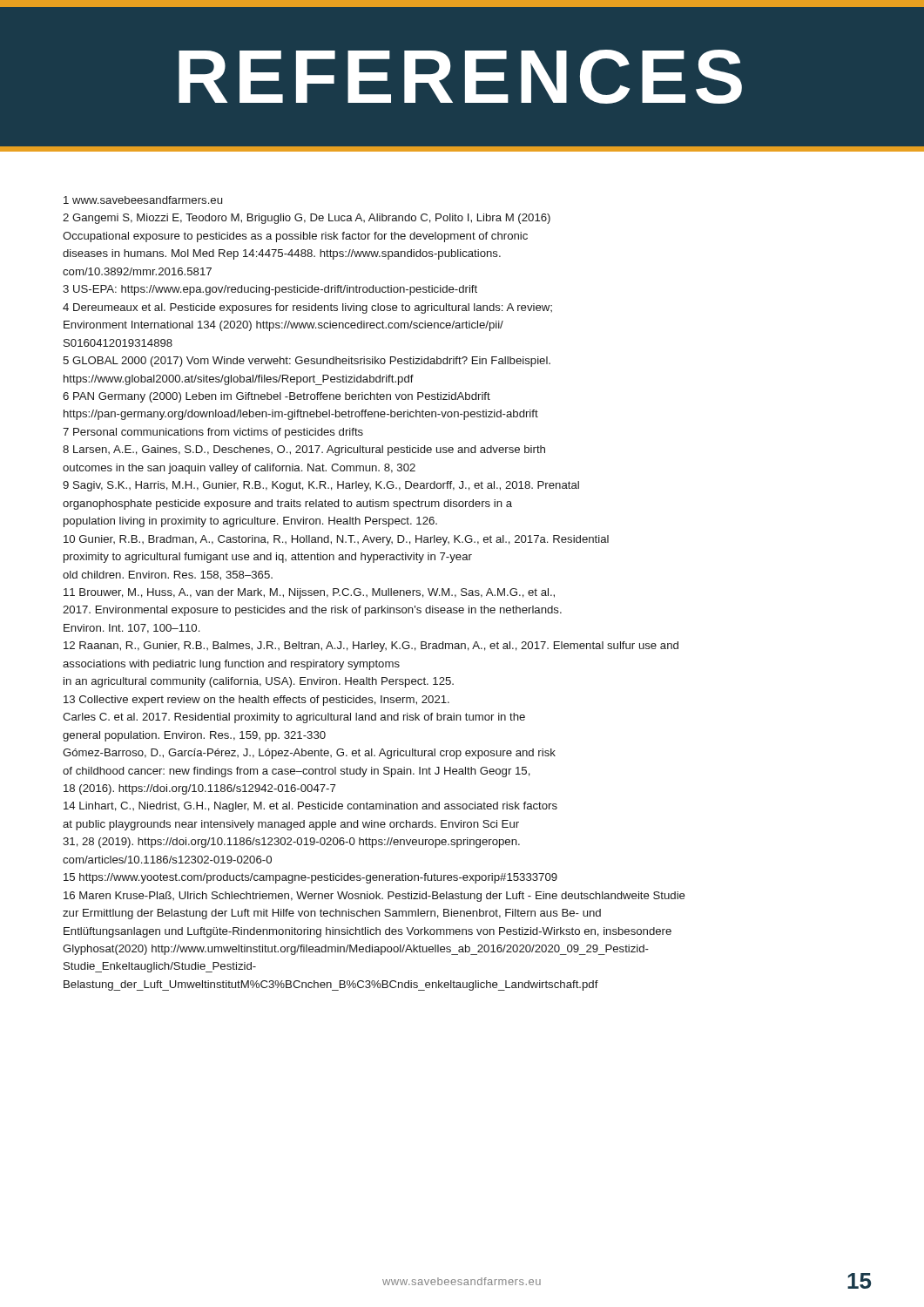
Task: Locate the element starting "8 Larsen, A.E., Gaines, S.D., Deschenes, O., 2017."
Action: (x=304, y=458)
